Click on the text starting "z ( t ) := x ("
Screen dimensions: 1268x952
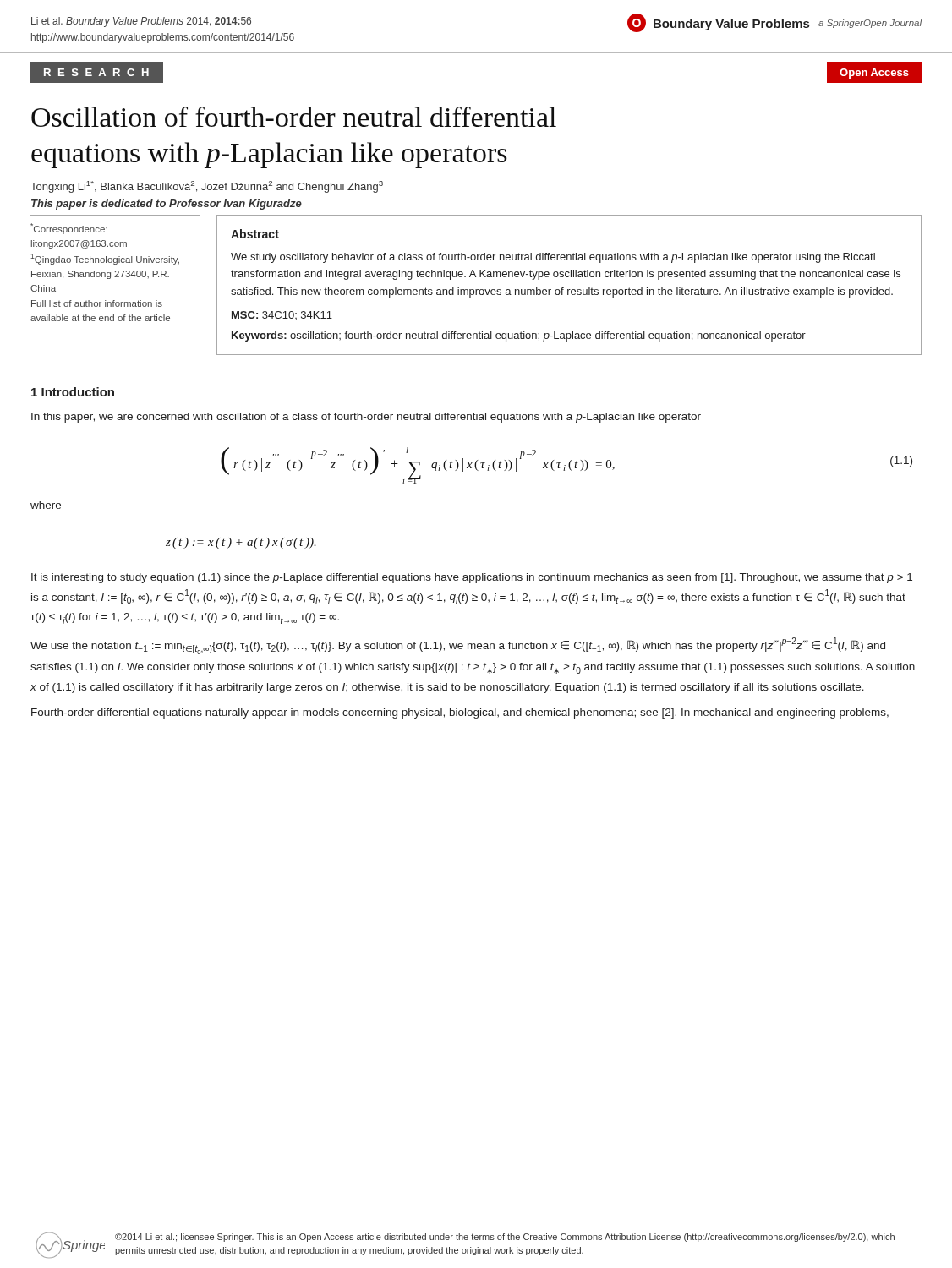point(284,541)
